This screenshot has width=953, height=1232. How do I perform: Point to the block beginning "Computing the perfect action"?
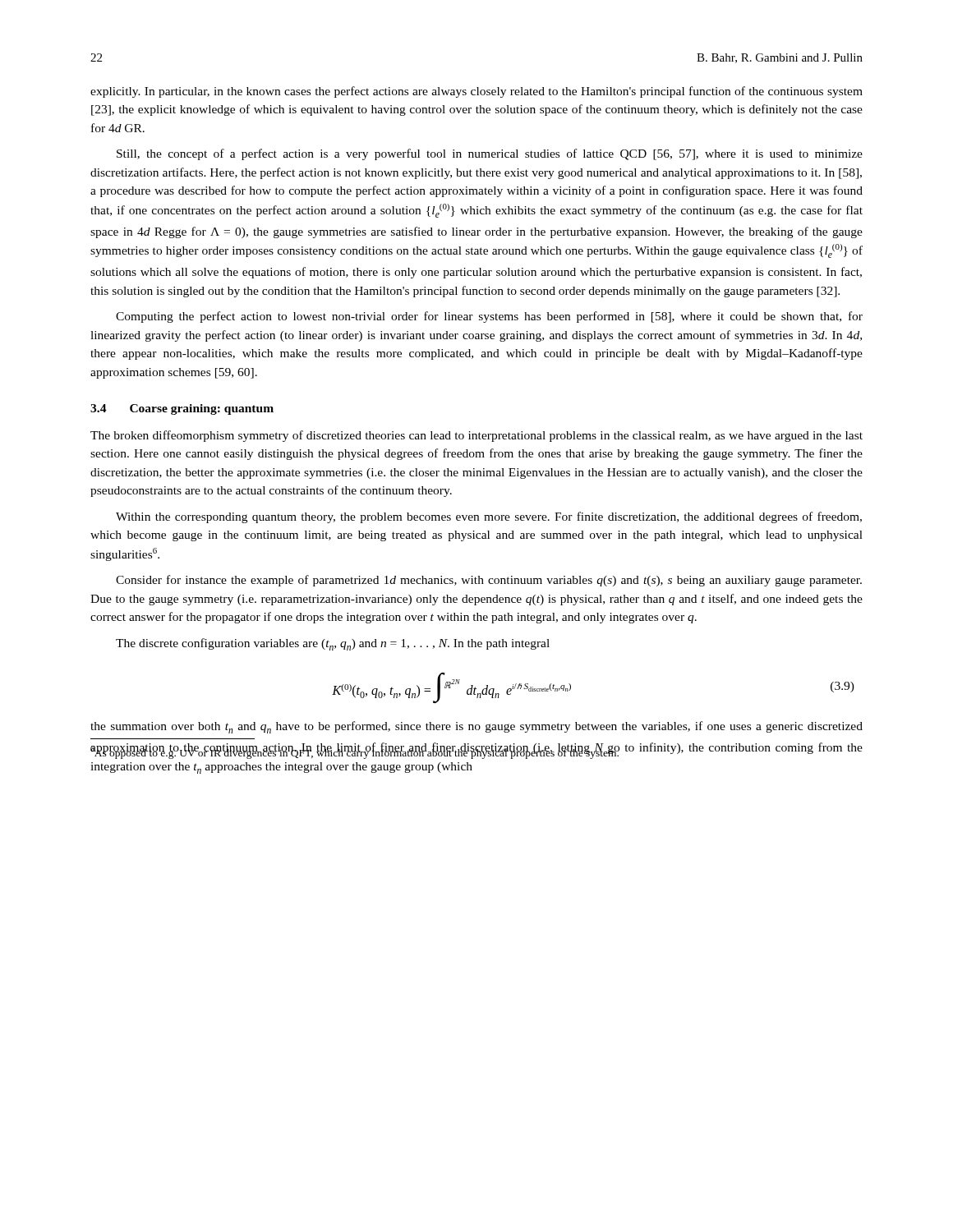[x=476, y=344]
